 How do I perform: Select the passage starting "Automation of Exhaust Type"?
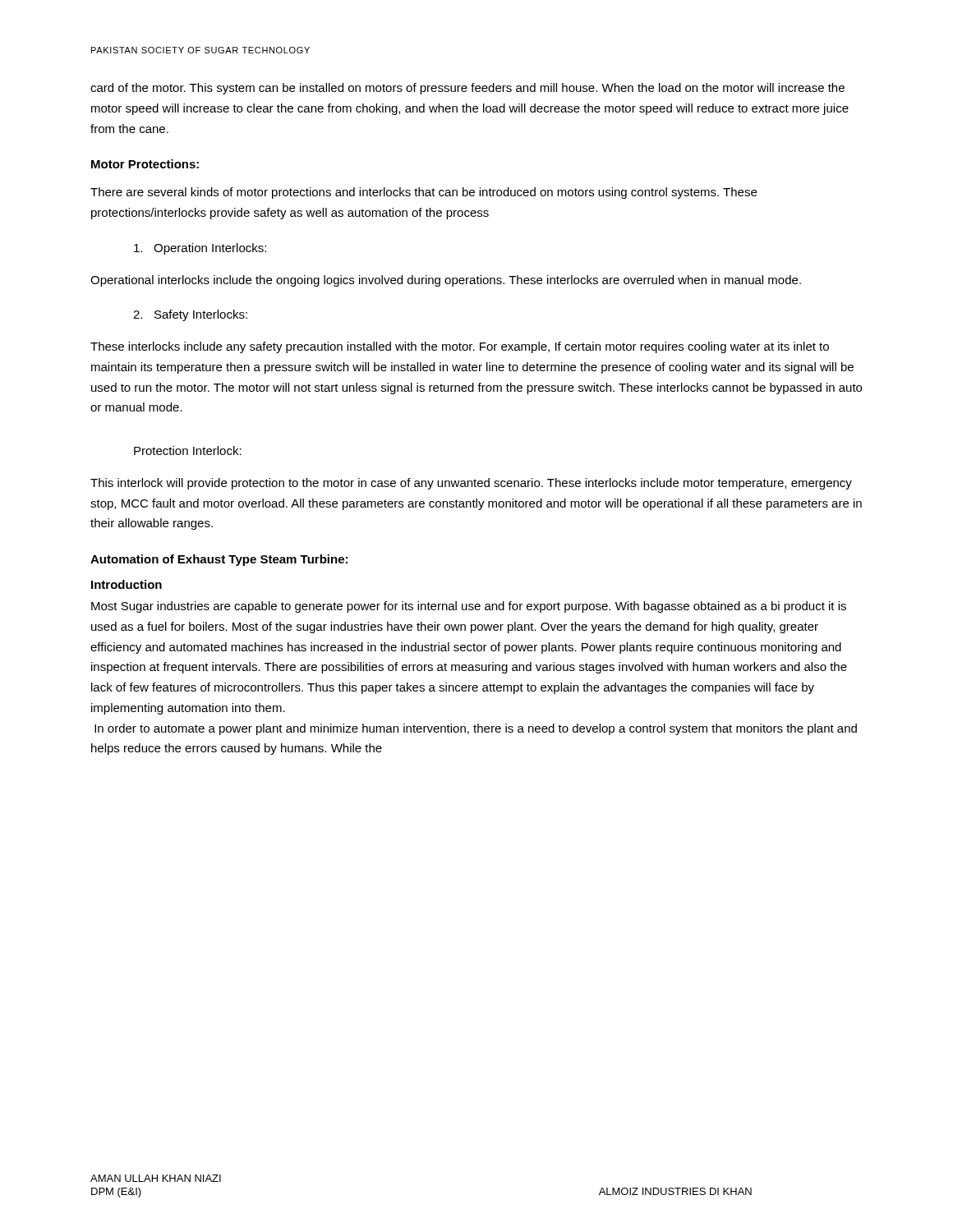pyautogui.click(x=220, y=559)
